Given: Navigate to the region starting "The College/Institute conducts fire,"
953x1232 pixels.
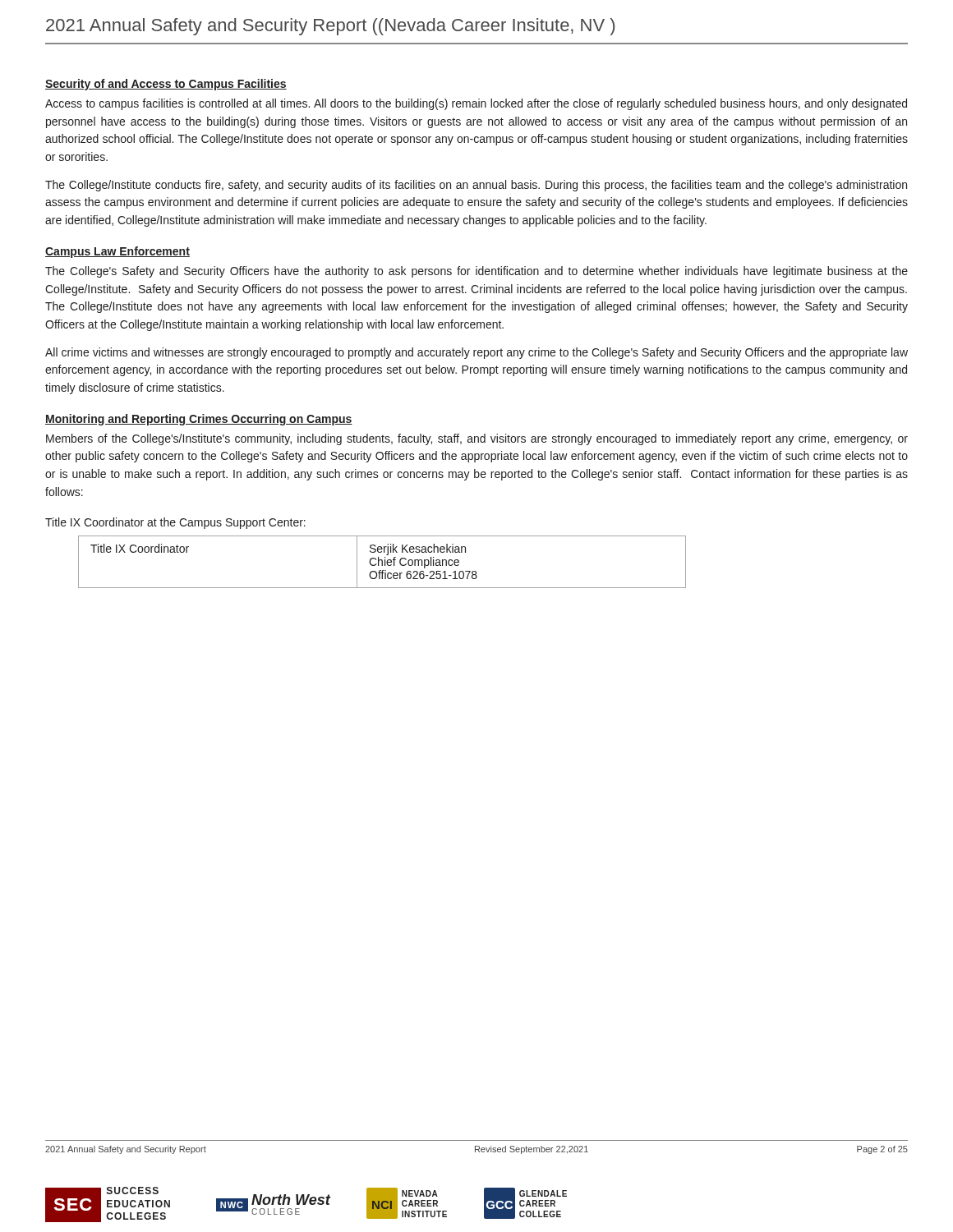Looking at the screenshot, I should [476, 202].
